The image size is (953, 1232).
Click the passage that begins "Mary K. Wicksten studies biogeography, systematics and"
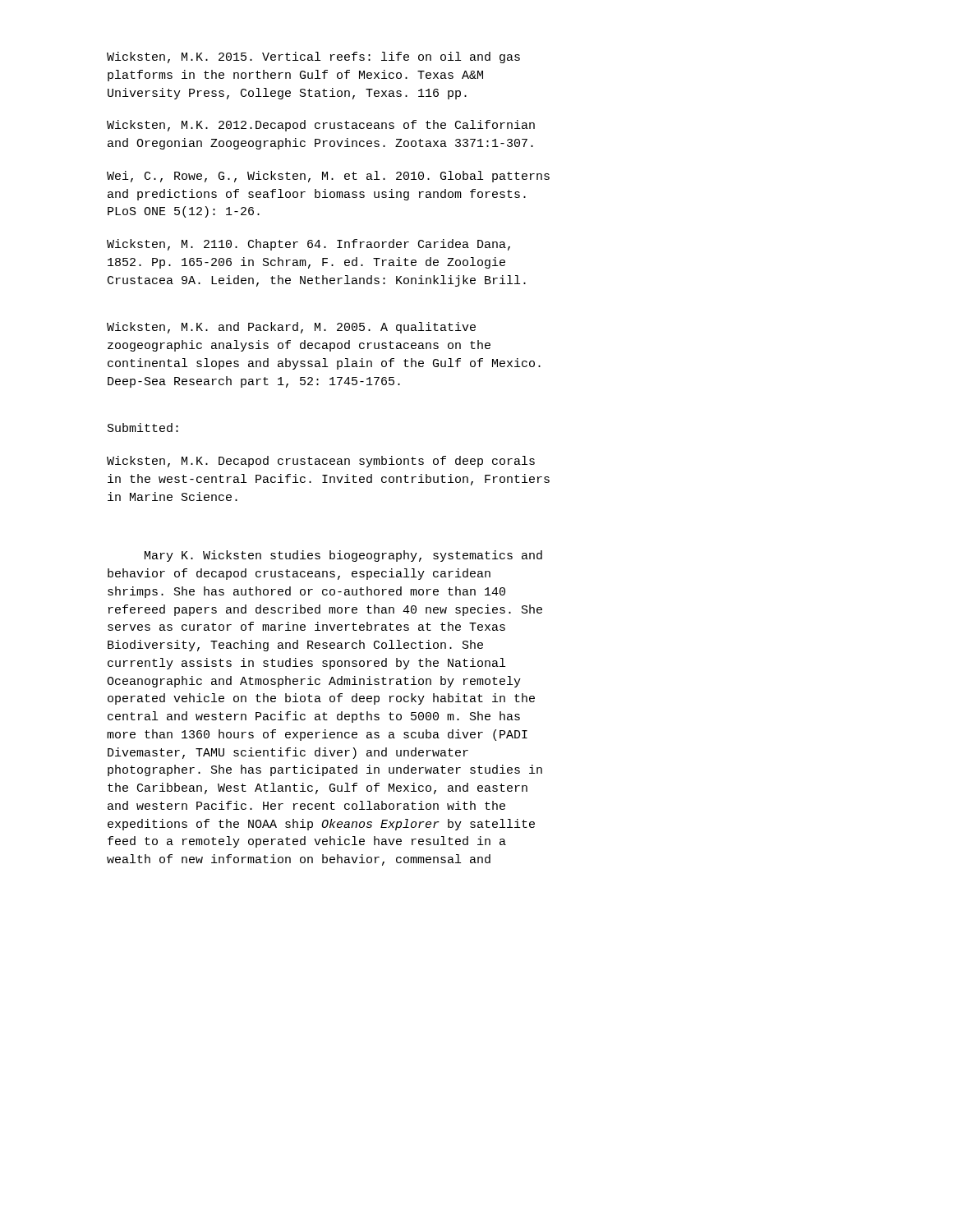pos(325,709)
